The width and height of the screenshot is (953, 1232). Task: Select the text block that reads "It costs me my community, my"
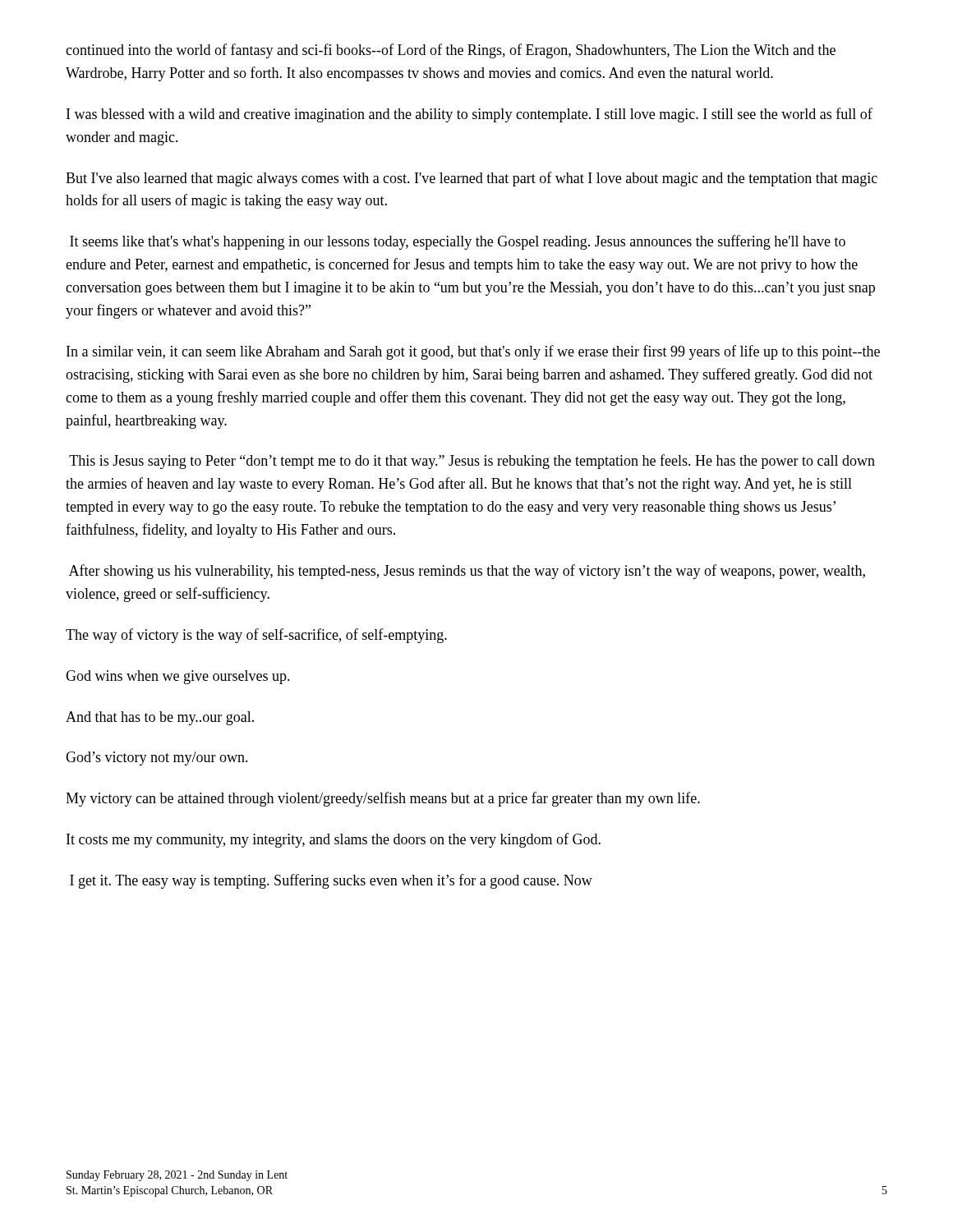click(x=334, y=840)
